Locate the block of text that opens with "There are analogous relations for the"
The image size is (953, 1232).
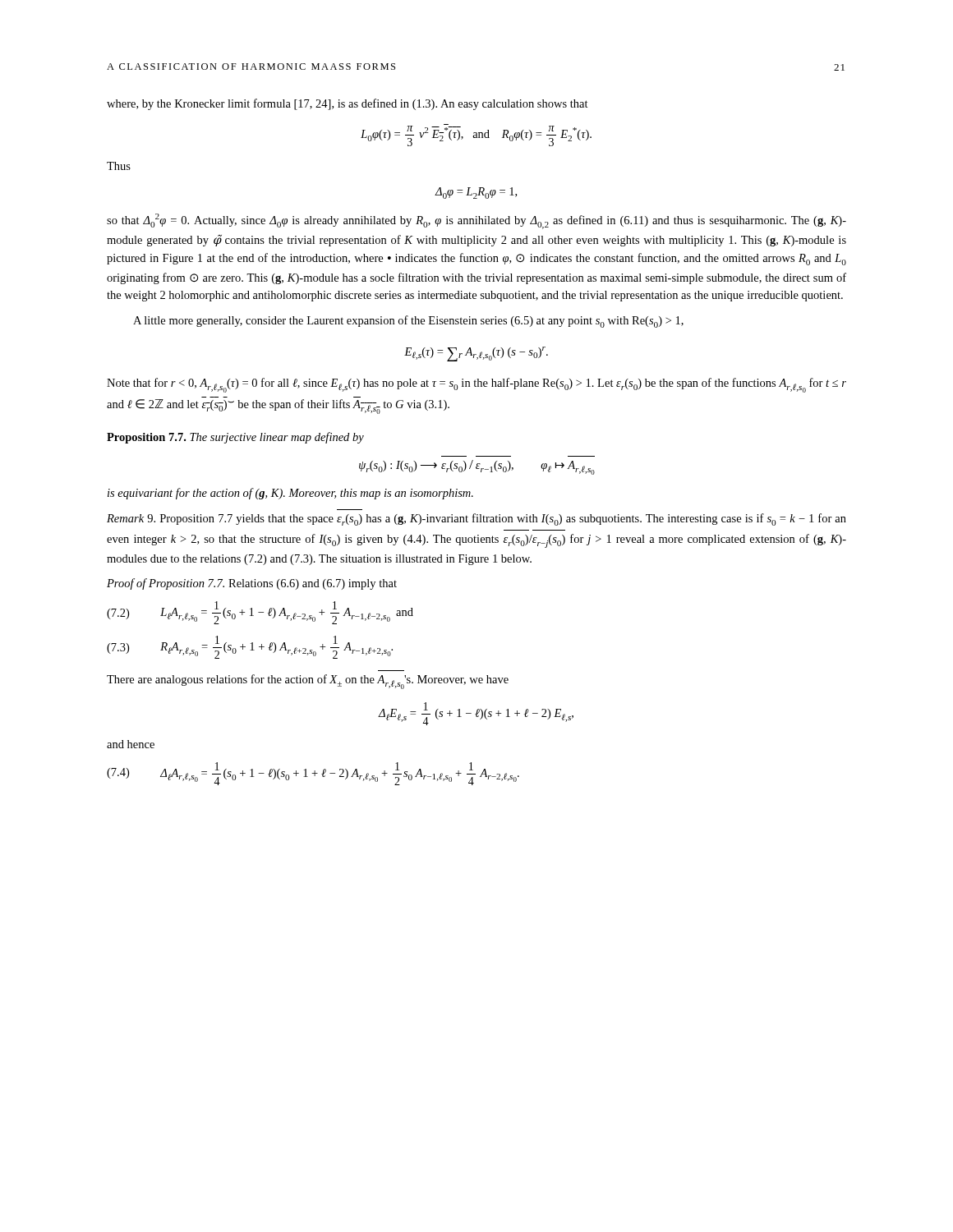click(308, 682)
